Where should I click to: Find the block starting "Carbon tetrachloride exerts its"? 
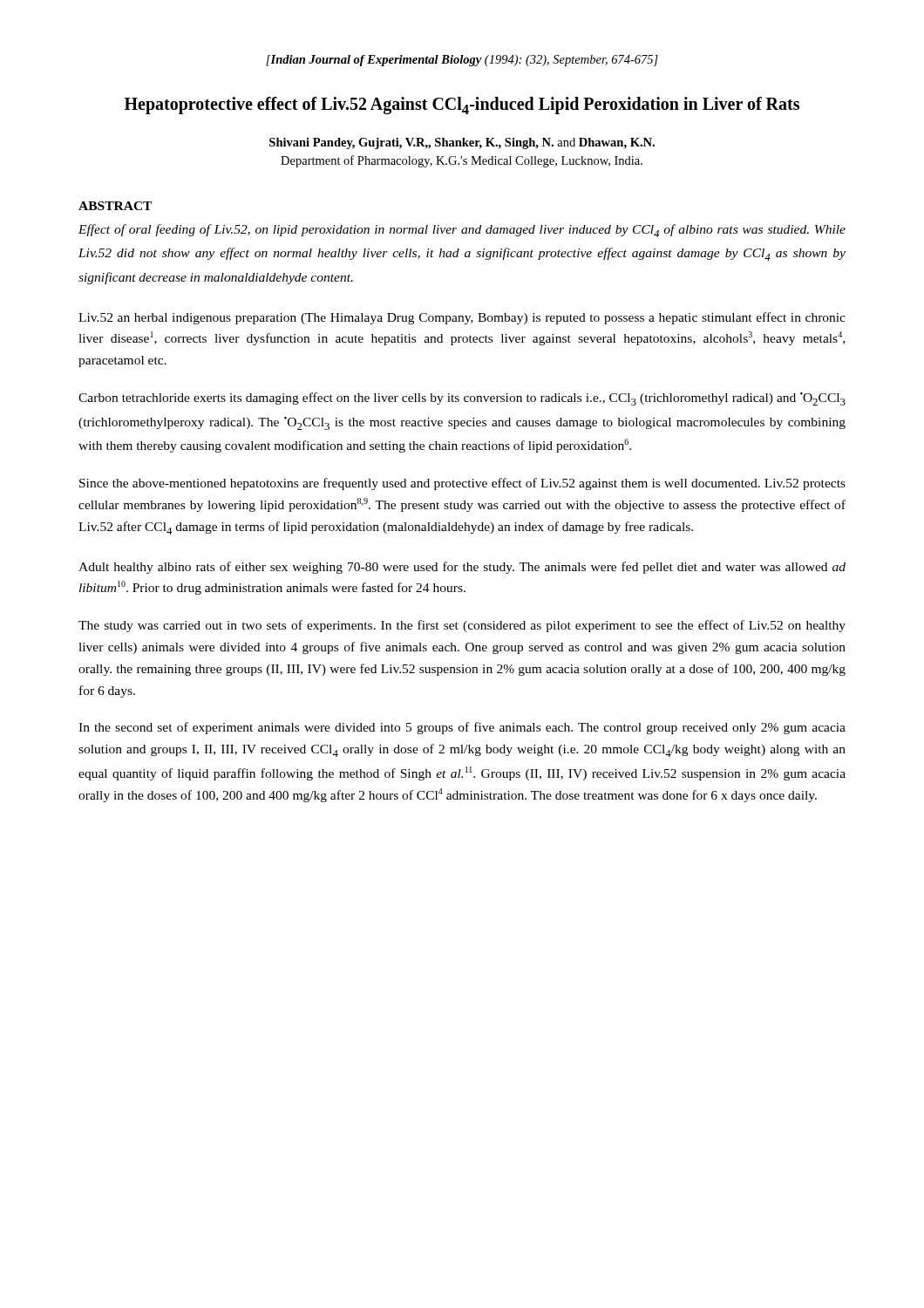pos(462,421)
